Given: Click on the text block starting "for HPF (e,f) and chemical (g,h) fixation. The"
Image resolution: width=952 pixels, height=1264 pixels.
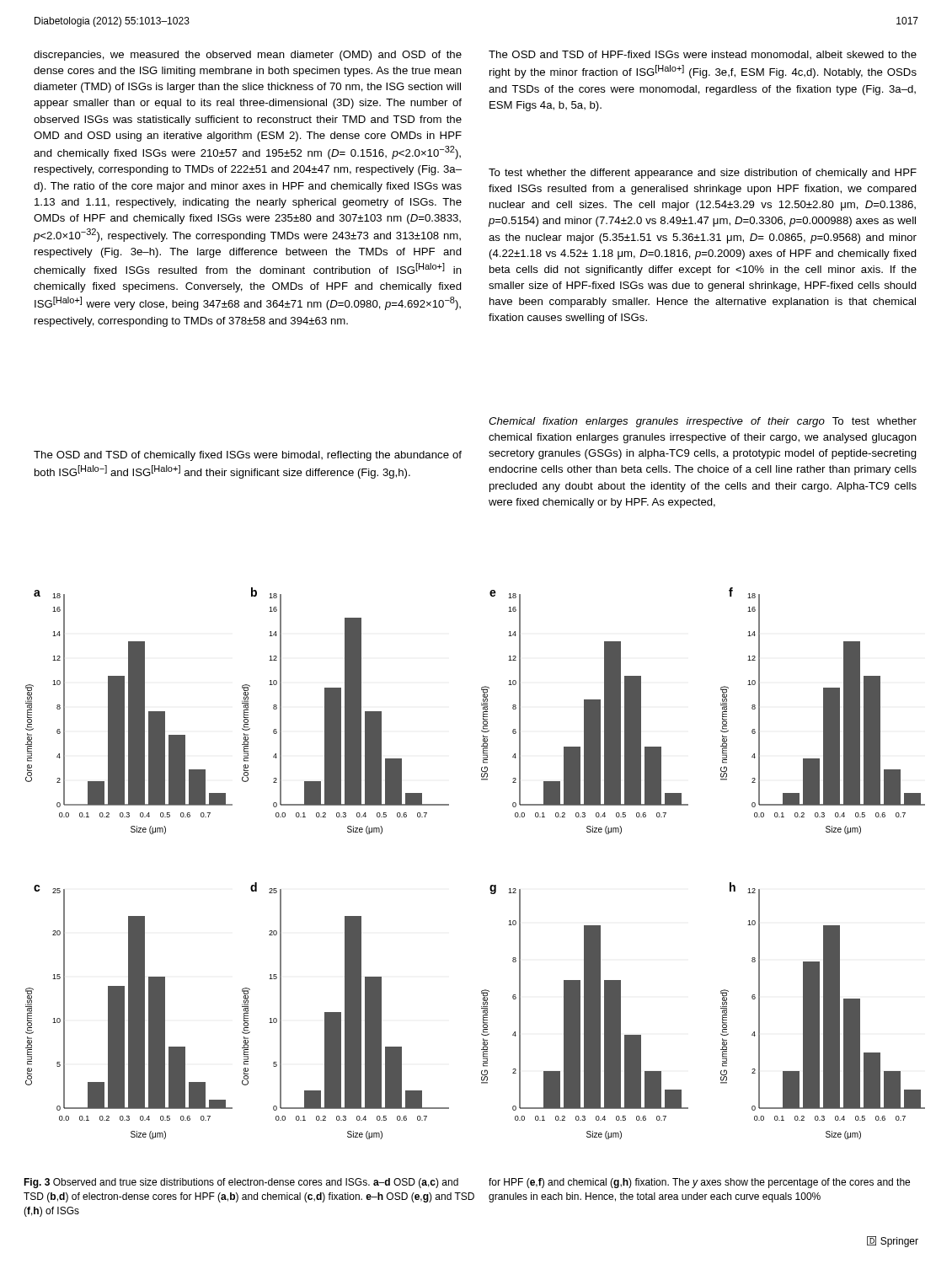Looking at the screenshot, I should (x=700, y=1189).
